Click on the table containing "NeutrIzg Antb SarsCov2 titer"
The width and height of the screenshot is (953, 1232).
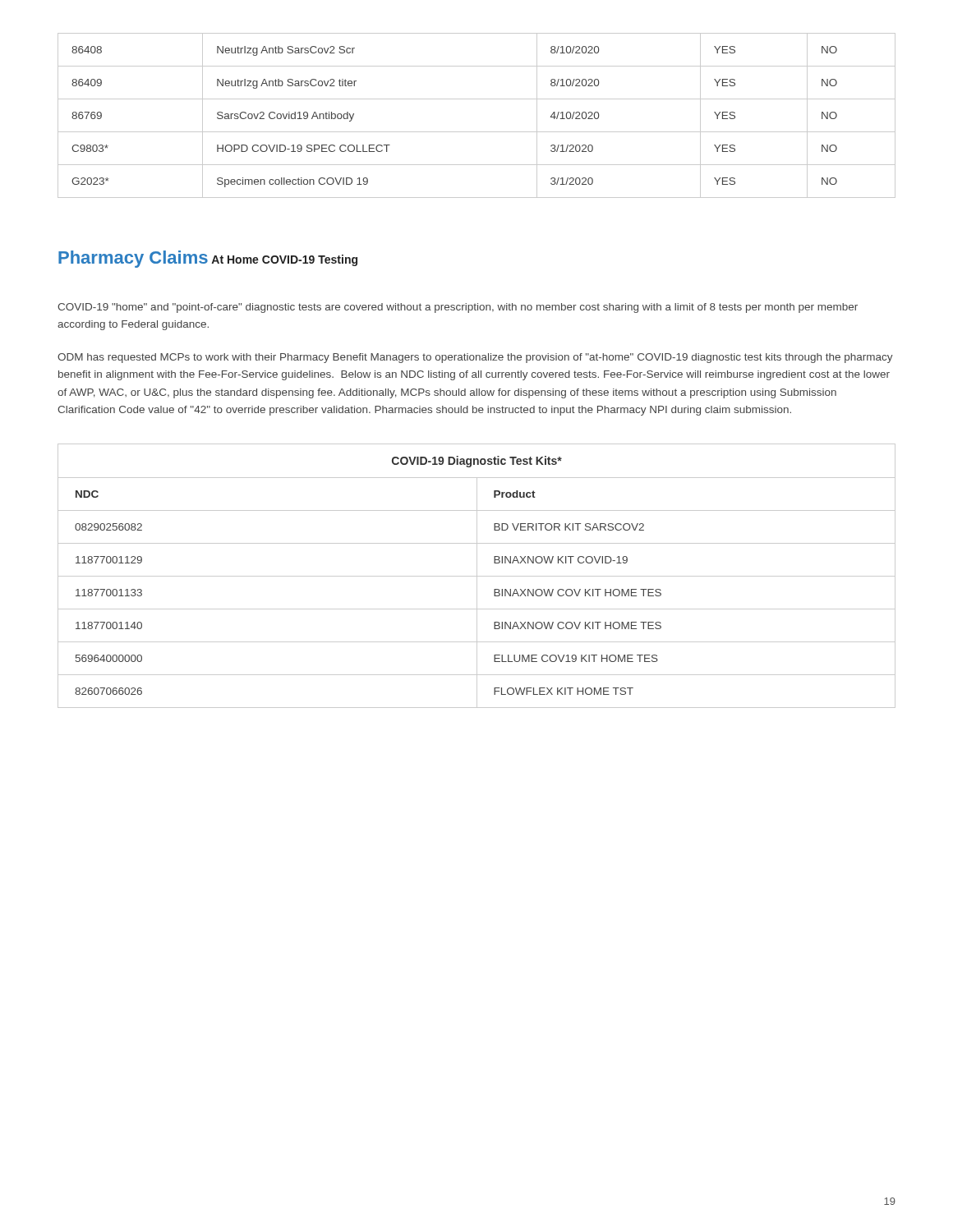coord(476,115)
